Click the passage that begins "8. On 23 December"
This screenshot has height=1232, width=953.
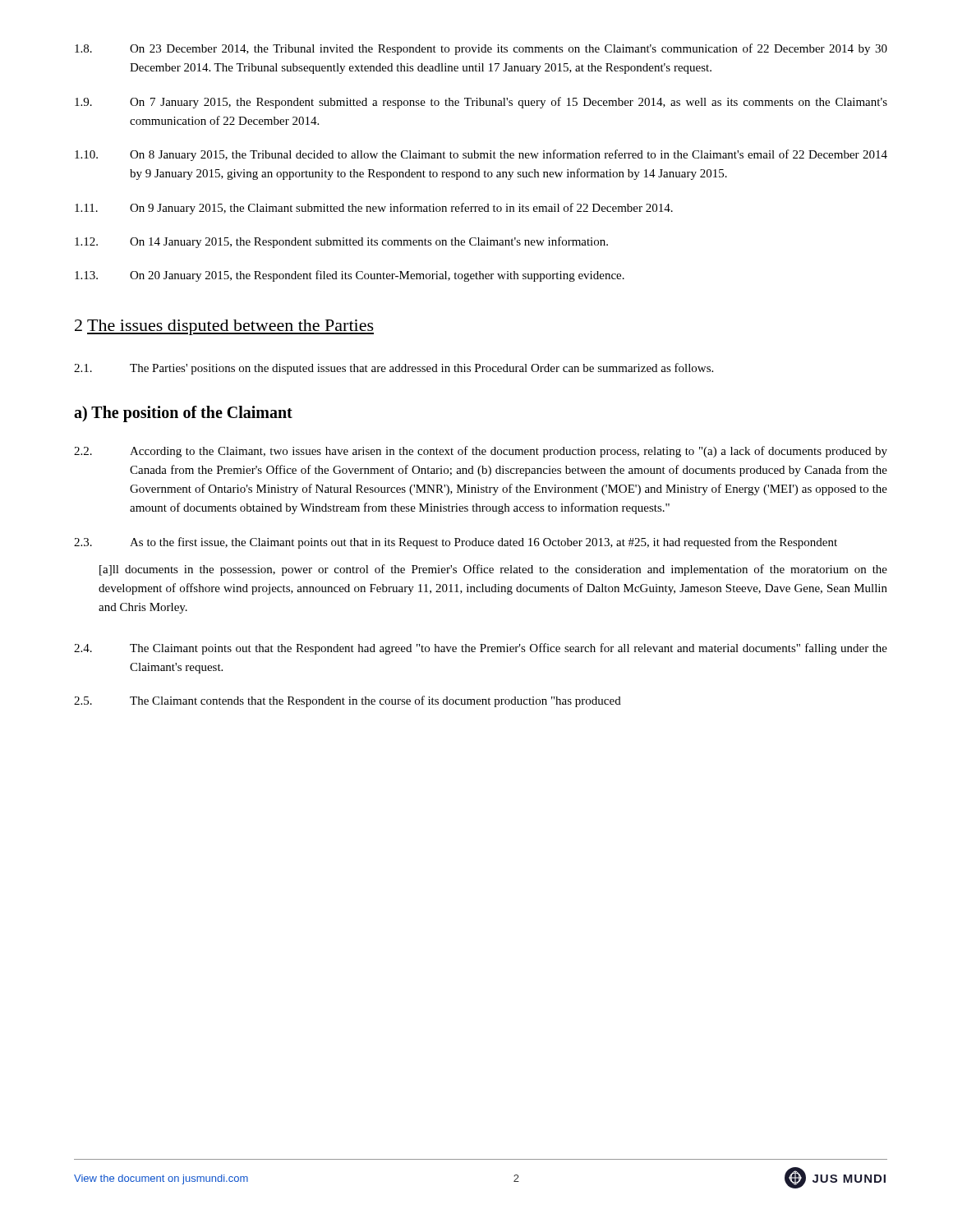click(x=481, y=59)
